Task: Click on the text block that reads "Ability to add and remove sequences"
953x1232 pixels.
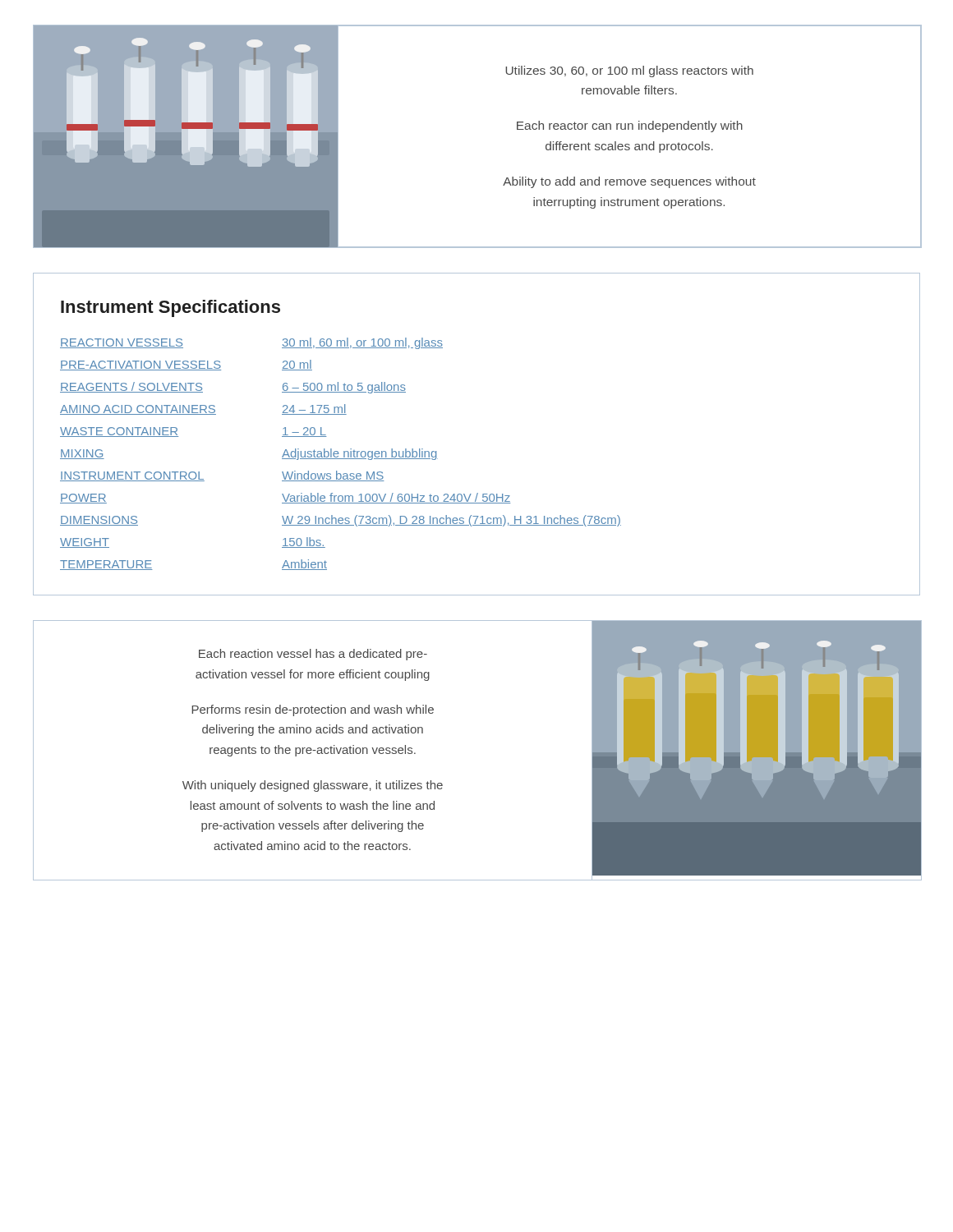Action: pyautogui.click(x=629, y=192)
